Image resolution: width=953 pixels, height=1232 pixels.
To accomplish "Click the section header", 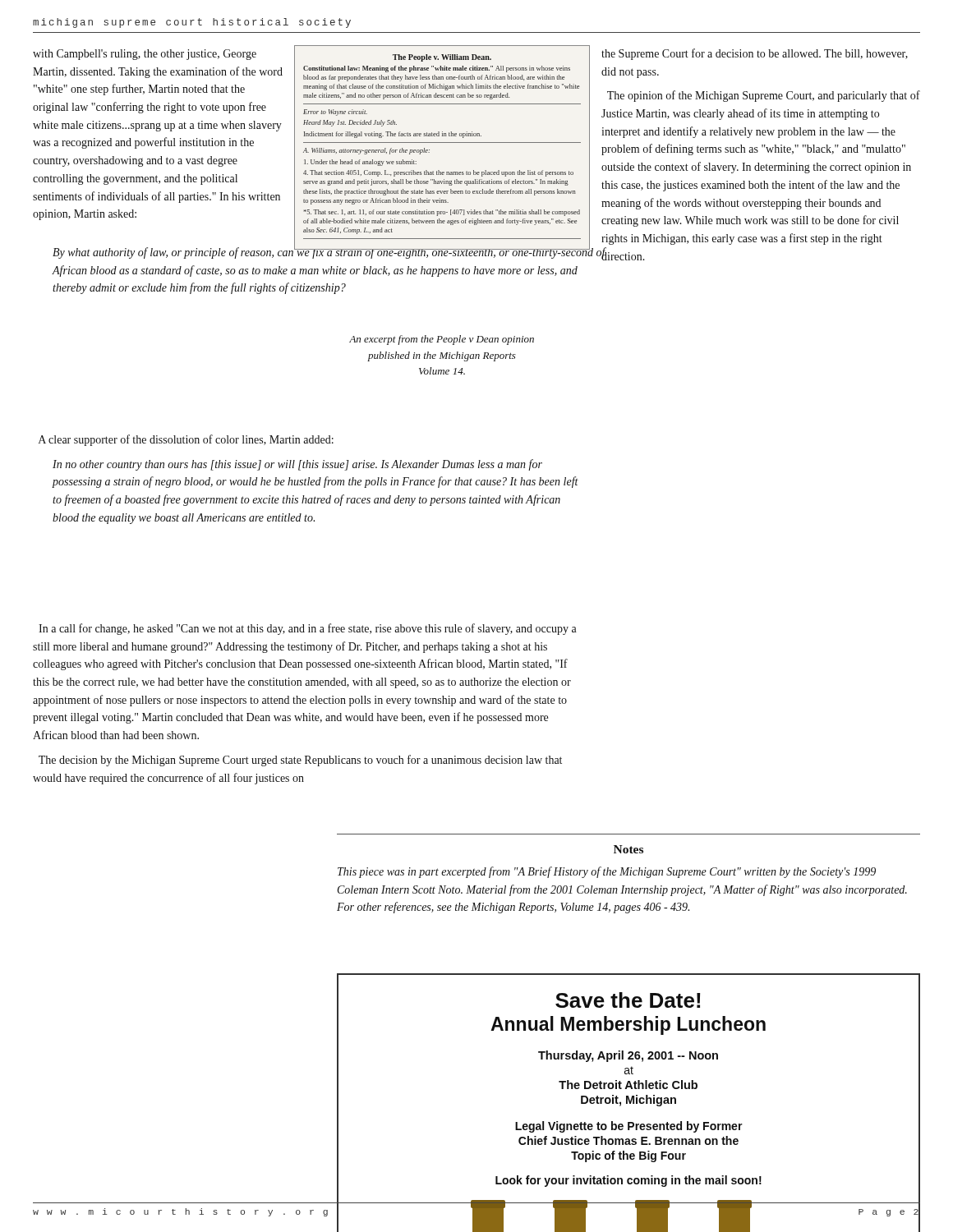I will pyautogui.click(x=628, y=849).
